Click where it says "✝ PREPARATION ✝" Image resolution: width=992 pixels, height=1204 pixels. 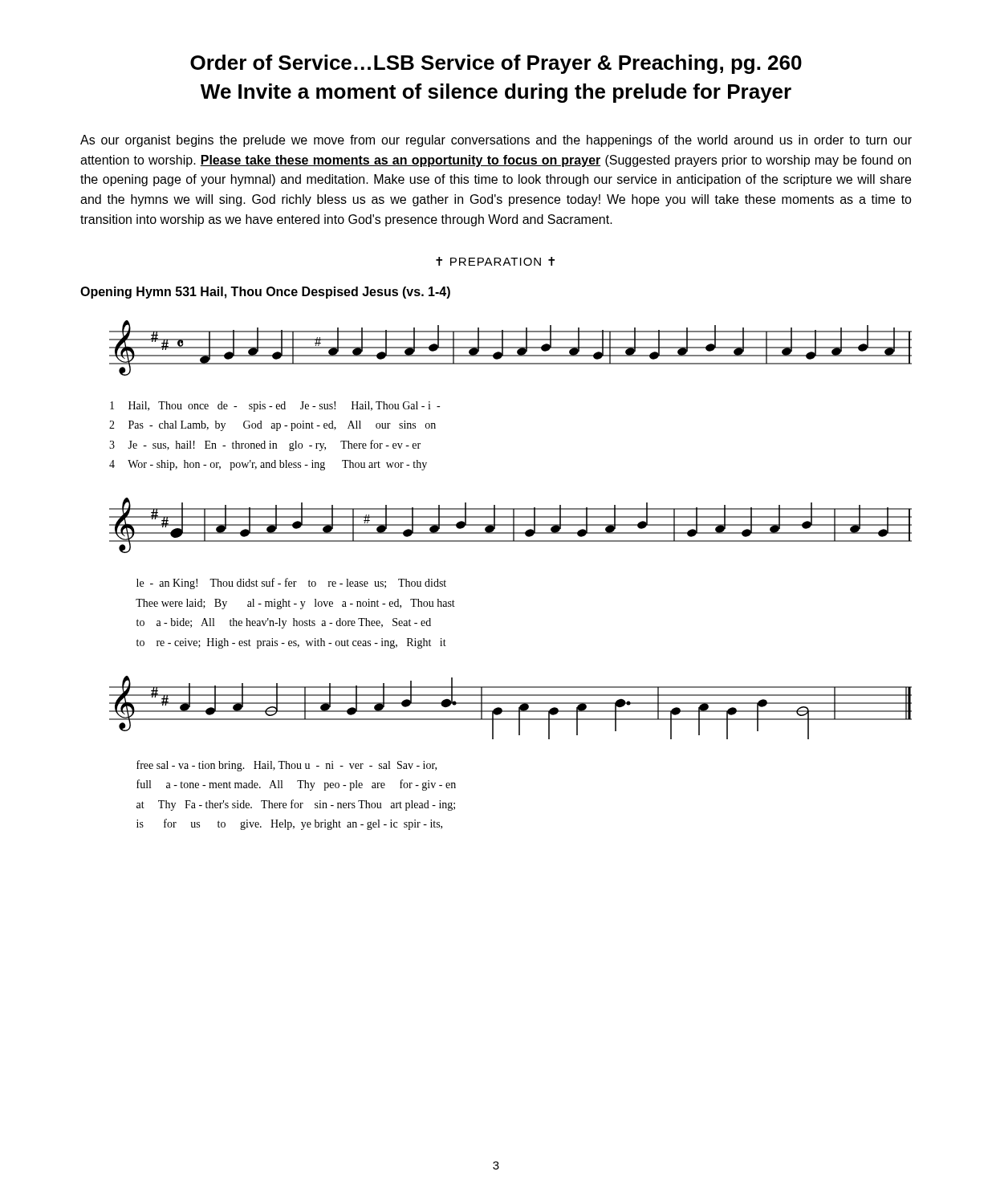pos(496,261)
